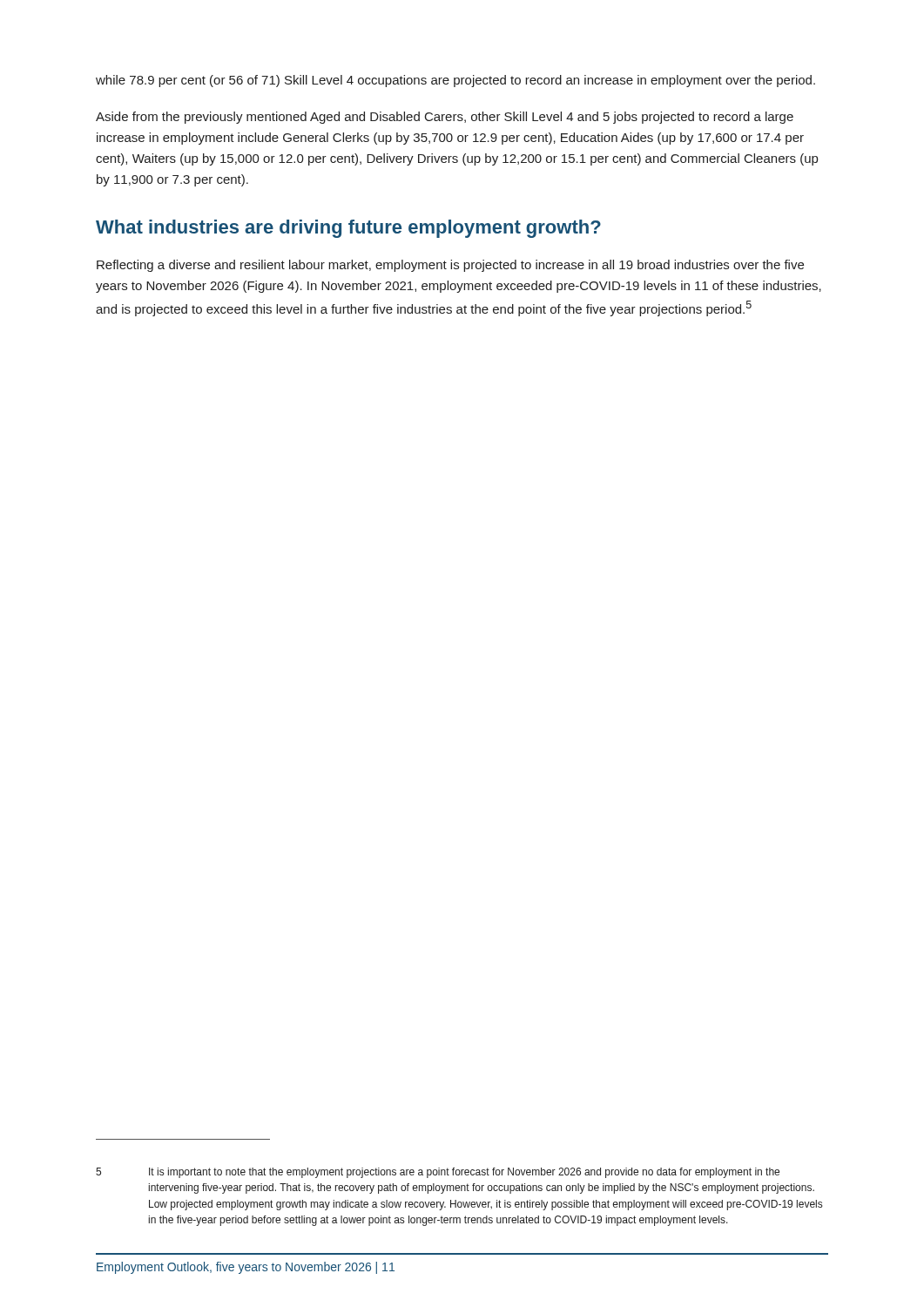
Task: Select the text starting "Reflecting a diverse and resilient labour market,"
Action: coord(459,287)
